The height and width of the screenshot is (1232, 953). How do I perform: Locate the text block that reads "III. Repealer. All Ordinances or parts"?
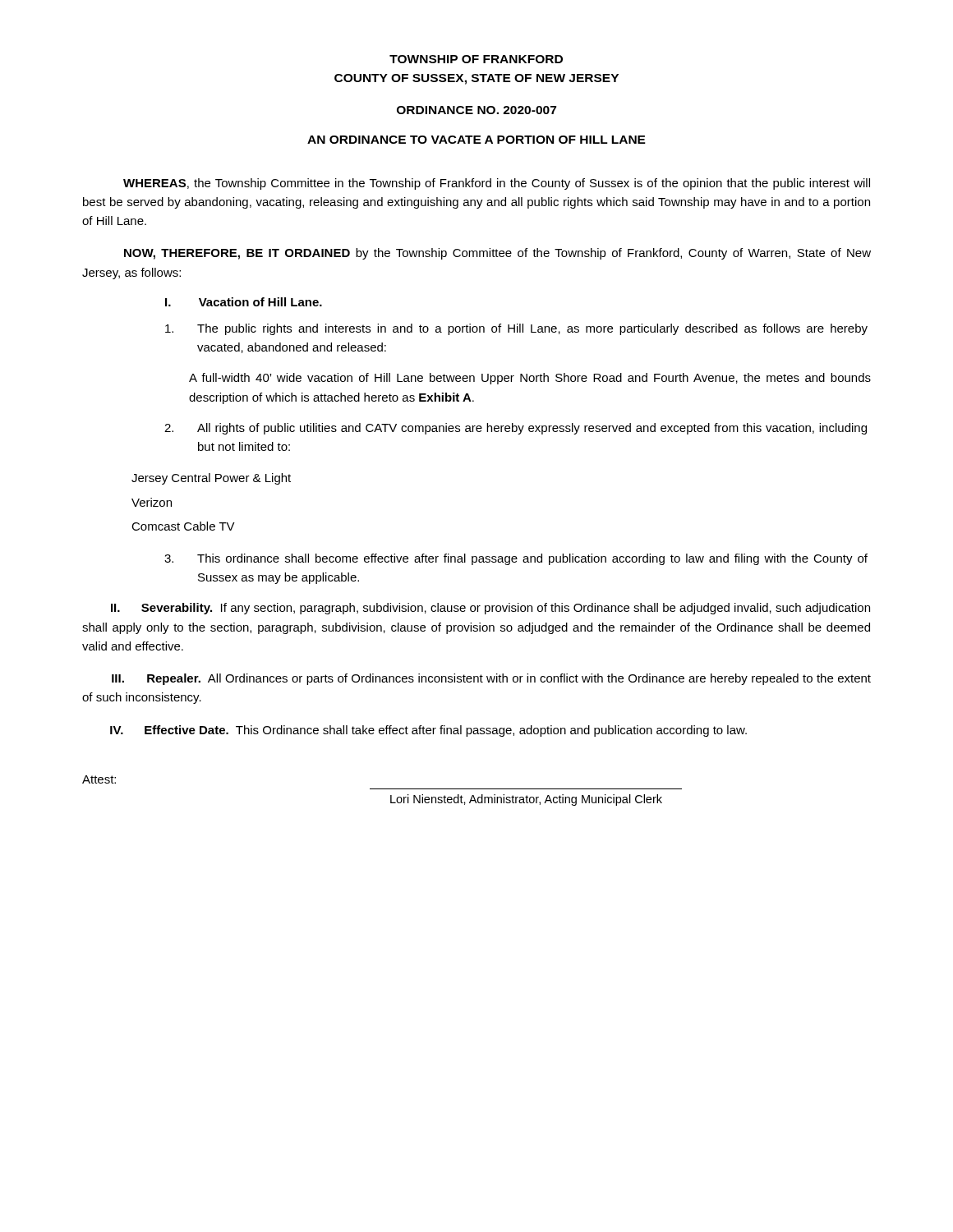click(x=476, y=688)
